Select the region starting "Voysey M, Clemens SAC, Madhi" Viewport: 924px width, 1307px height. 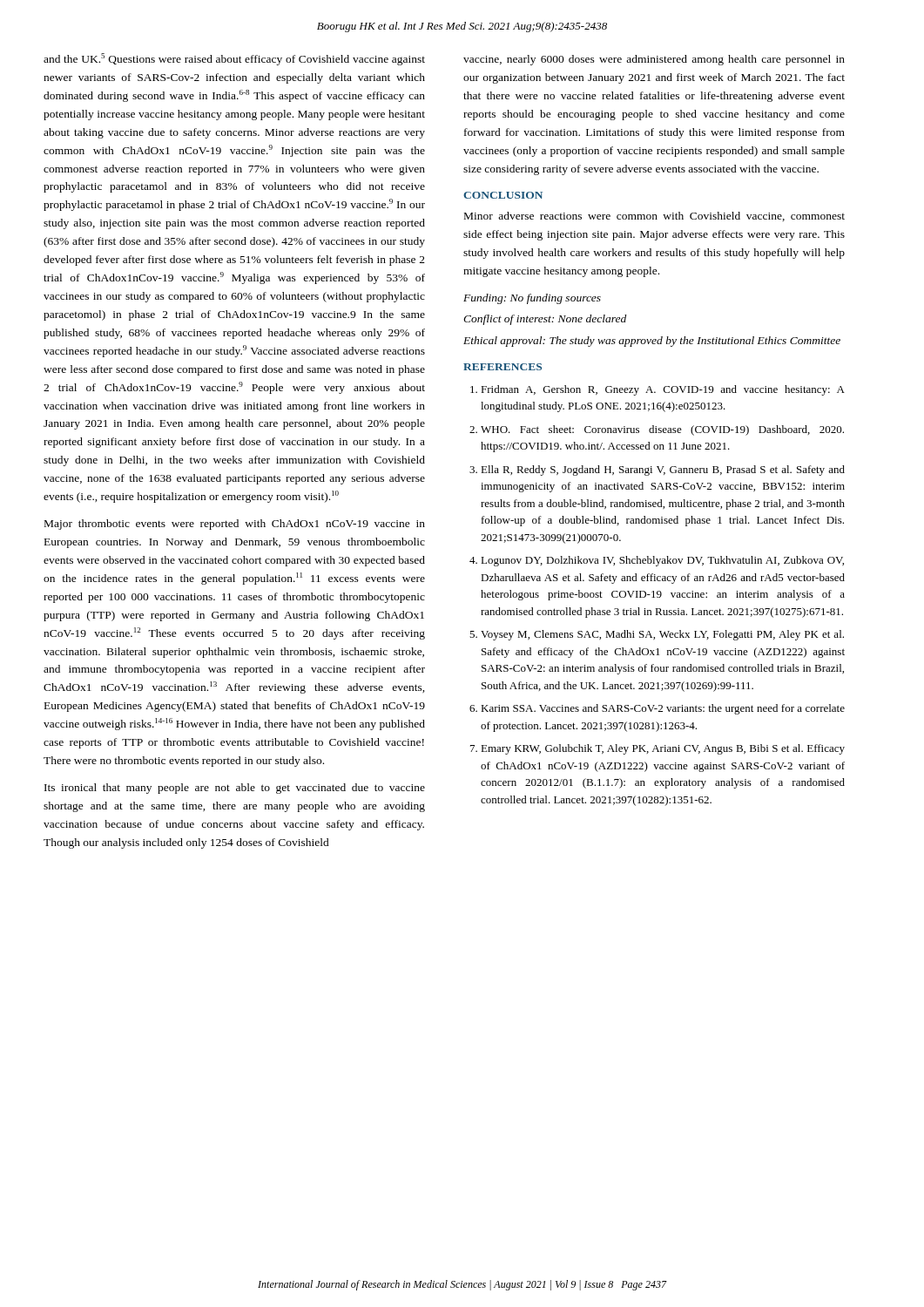pos(663,660)
